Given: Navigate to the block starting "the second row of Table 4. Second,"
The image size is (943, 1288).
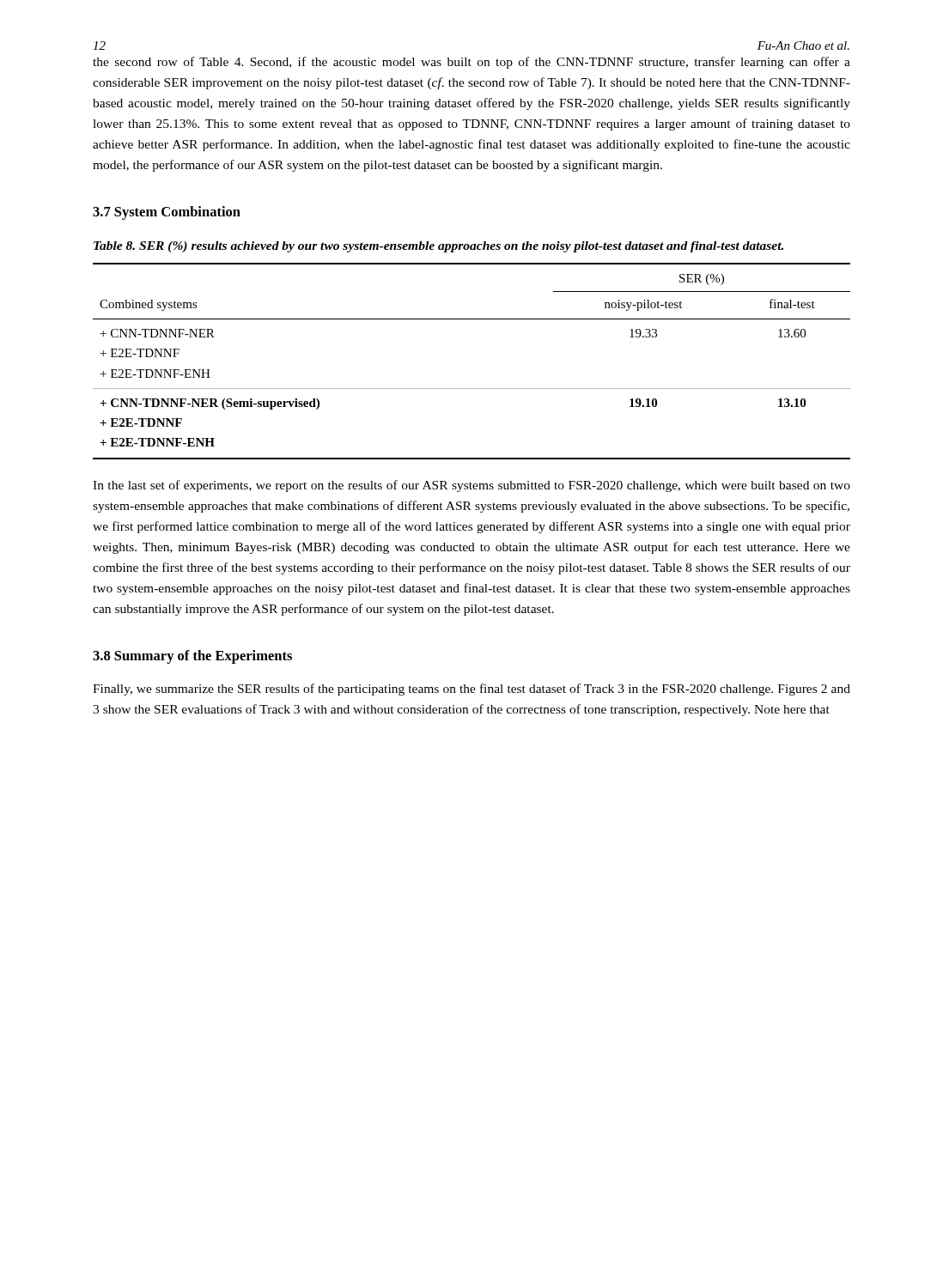Looking at the screenshot, I should 472,113.
